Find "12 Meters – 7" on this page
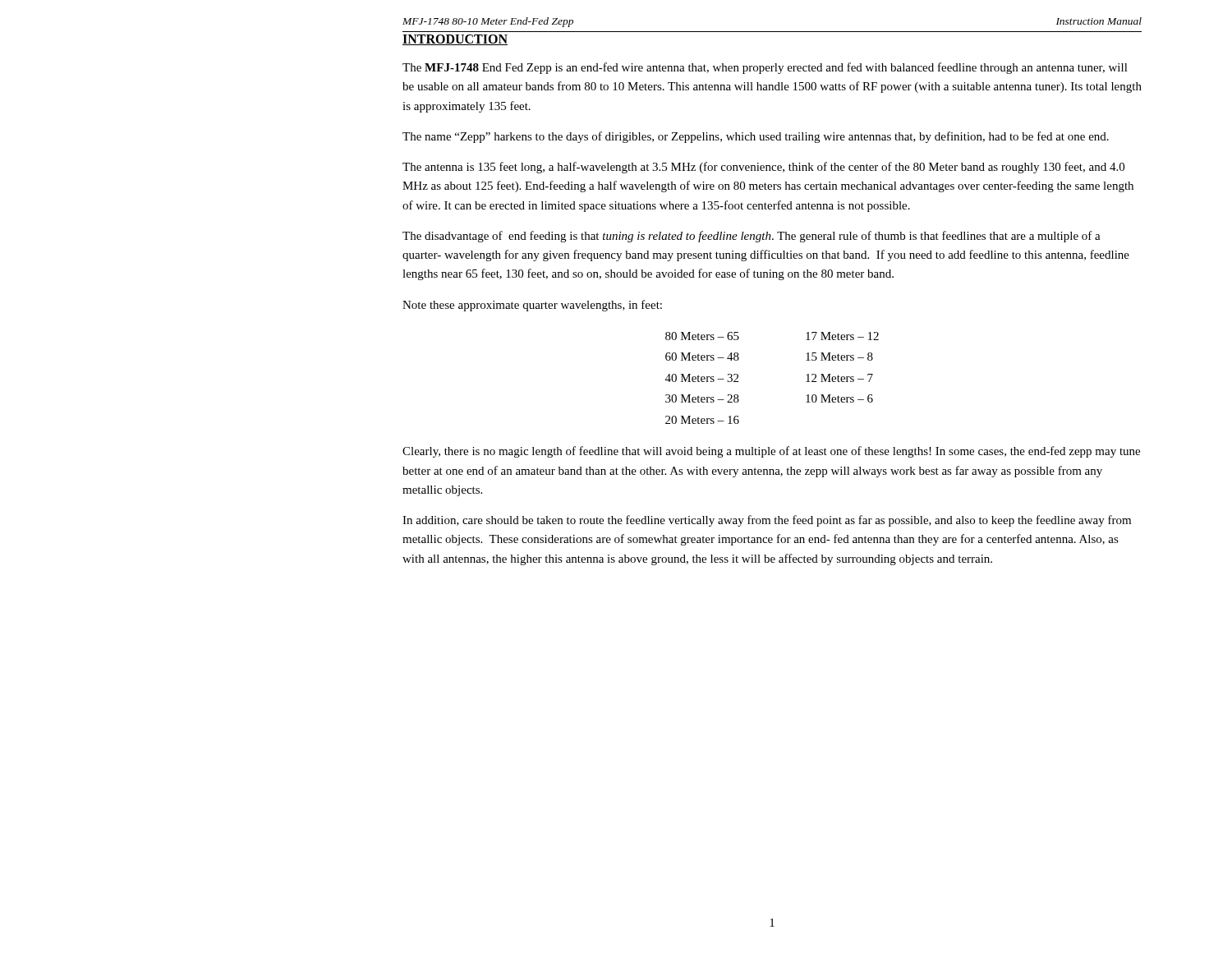Screen dimensions: 953x1232 (839, 378)
